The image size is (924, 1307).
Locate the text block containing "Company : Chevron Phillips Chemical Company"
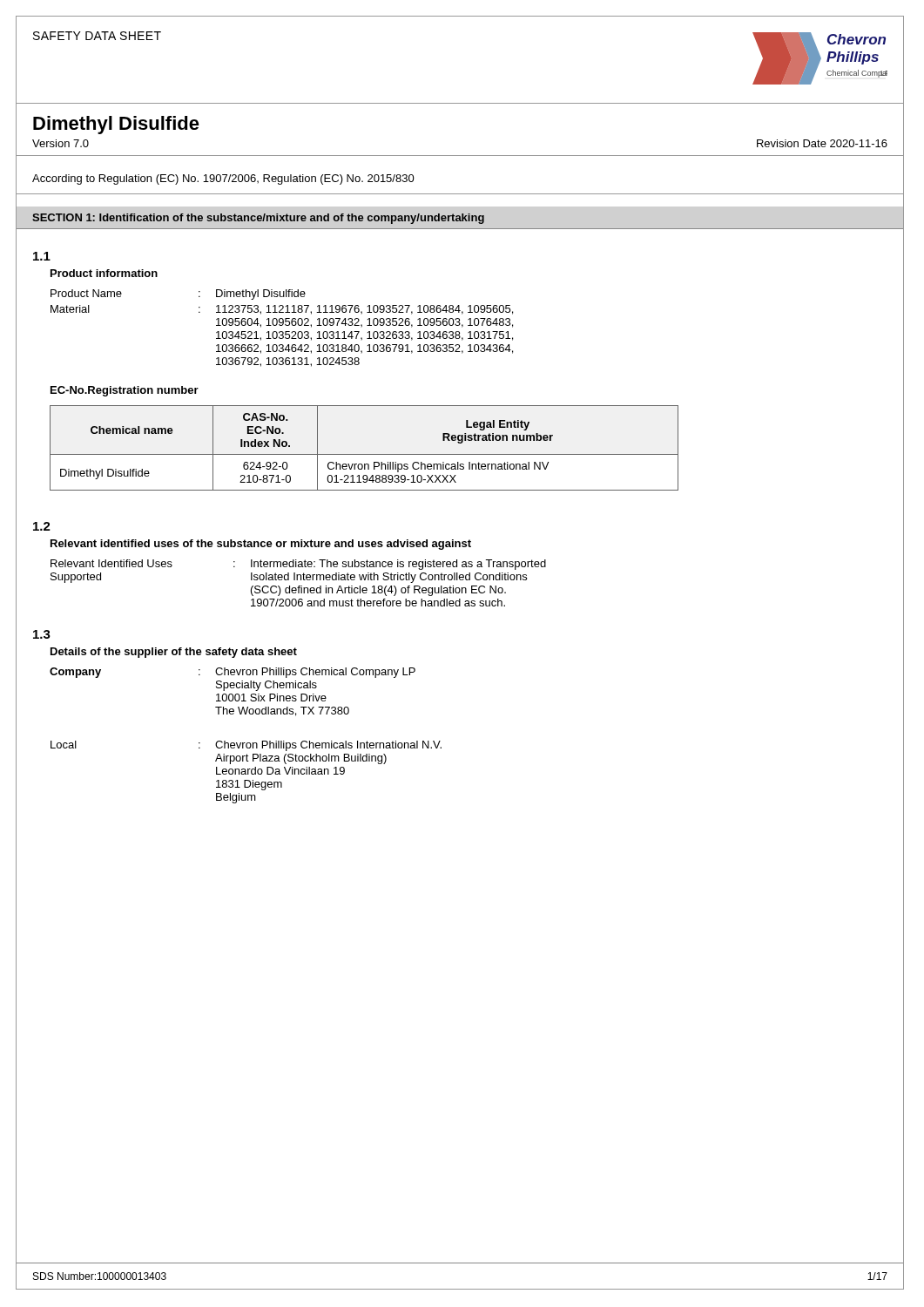[233, 673]
